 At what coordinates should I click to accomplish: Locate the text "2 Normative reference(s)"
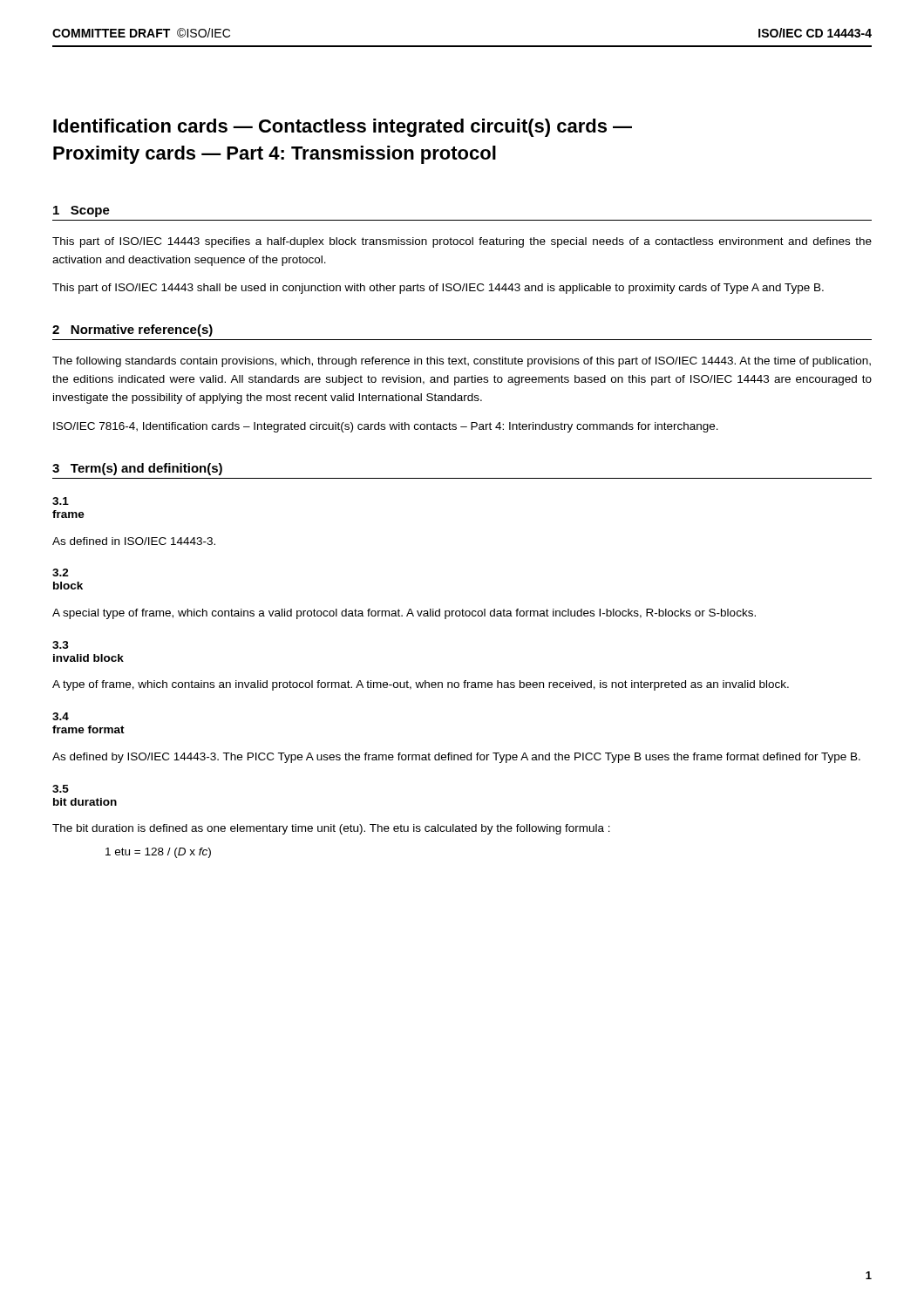[x=133, y=329]
